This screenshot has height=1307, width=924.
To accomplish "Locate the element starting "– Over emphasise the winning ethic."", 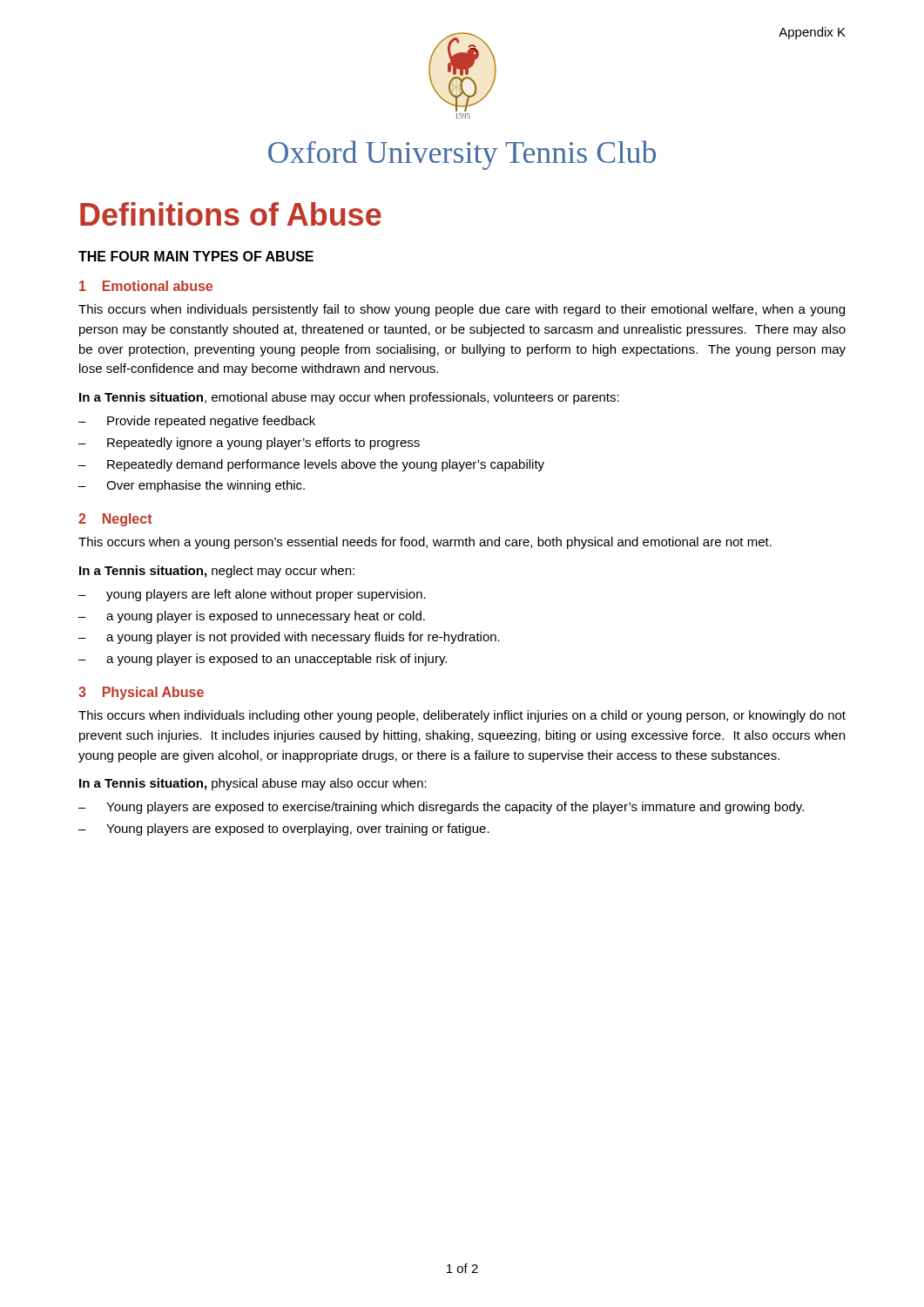I will (x=192, y=486).
